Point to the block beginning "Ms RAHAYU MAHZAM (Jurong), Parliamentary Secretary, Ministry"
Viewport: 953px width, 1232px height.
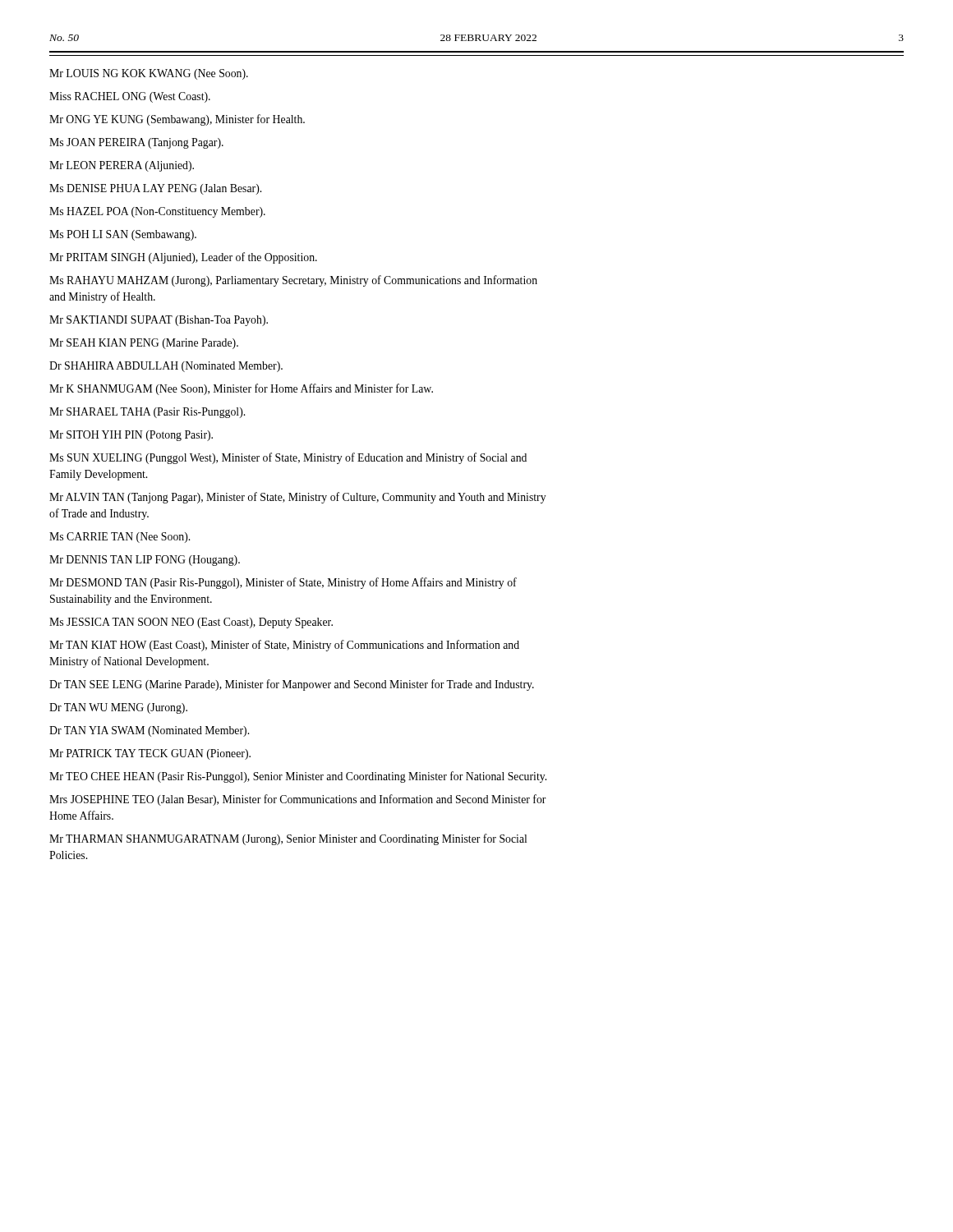[x=293, y=289]
